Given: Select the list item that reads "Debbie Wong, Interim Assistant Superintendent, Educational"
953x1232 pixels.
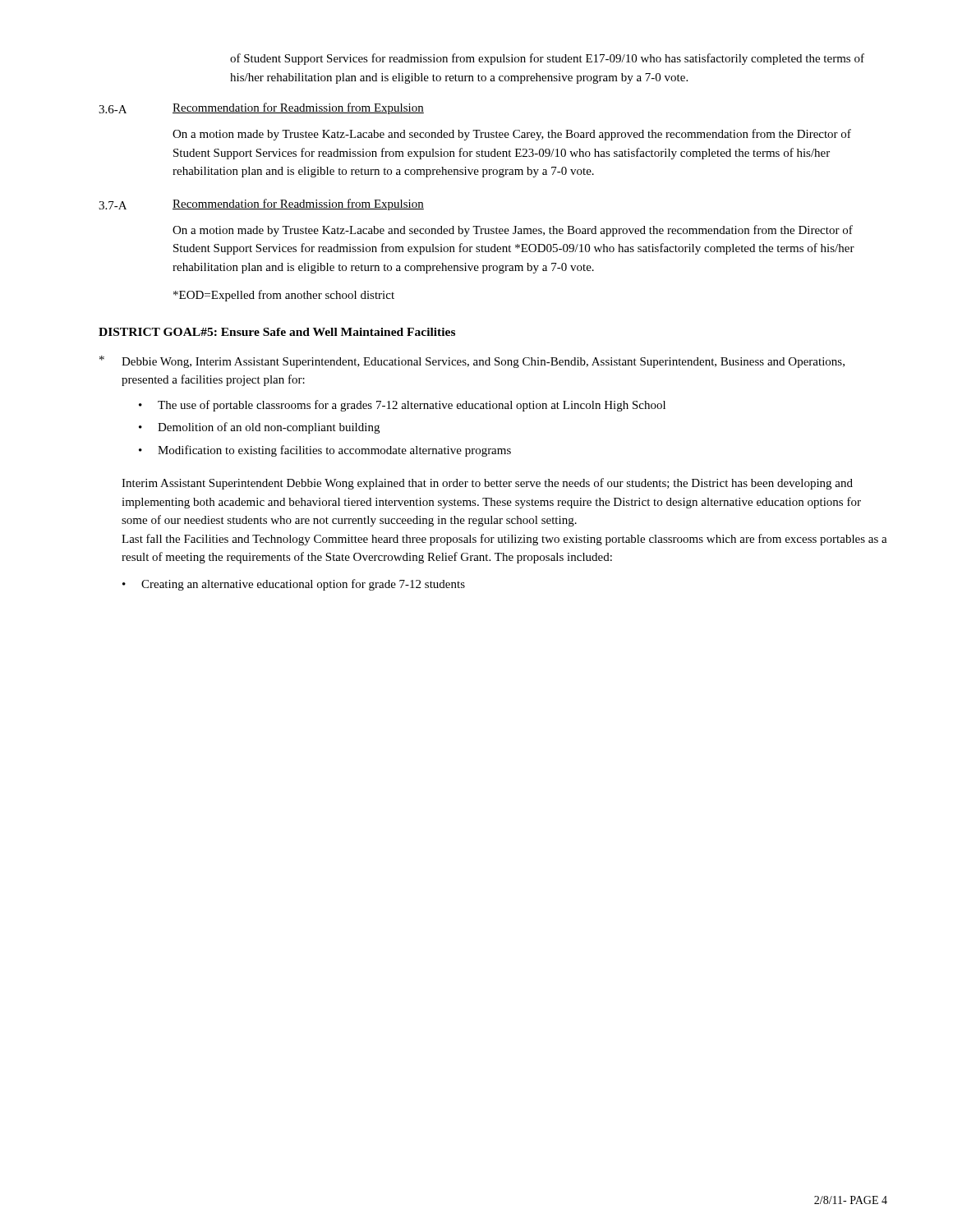Looking at the screenshot, I should [504, 407].
